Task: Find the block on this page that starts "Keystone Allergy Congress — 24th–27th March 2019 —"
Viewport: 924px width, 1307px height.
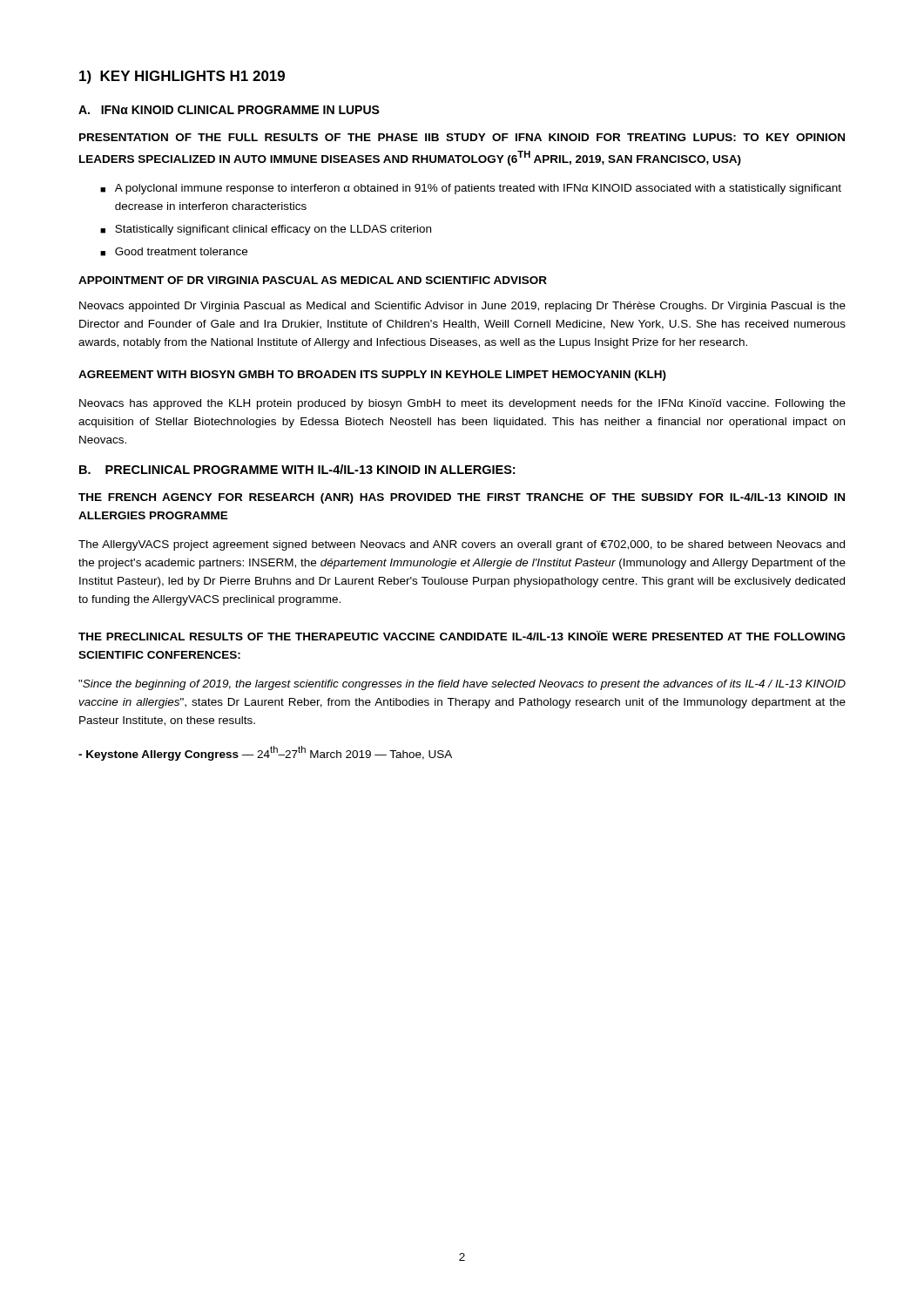Action: (265, 752)
